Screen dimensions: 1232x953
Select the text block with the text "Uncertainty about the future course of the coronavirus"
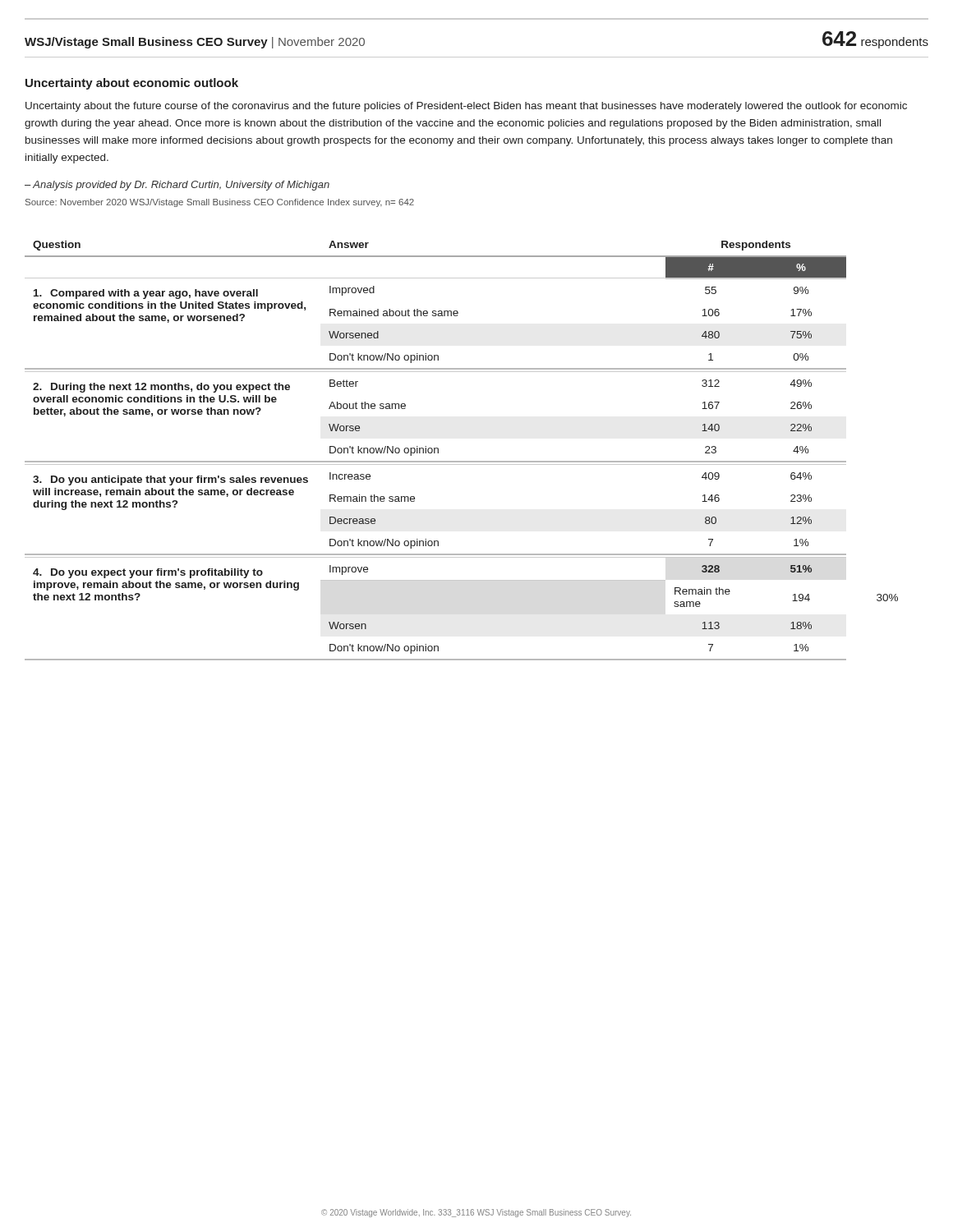tap(466, 131)
